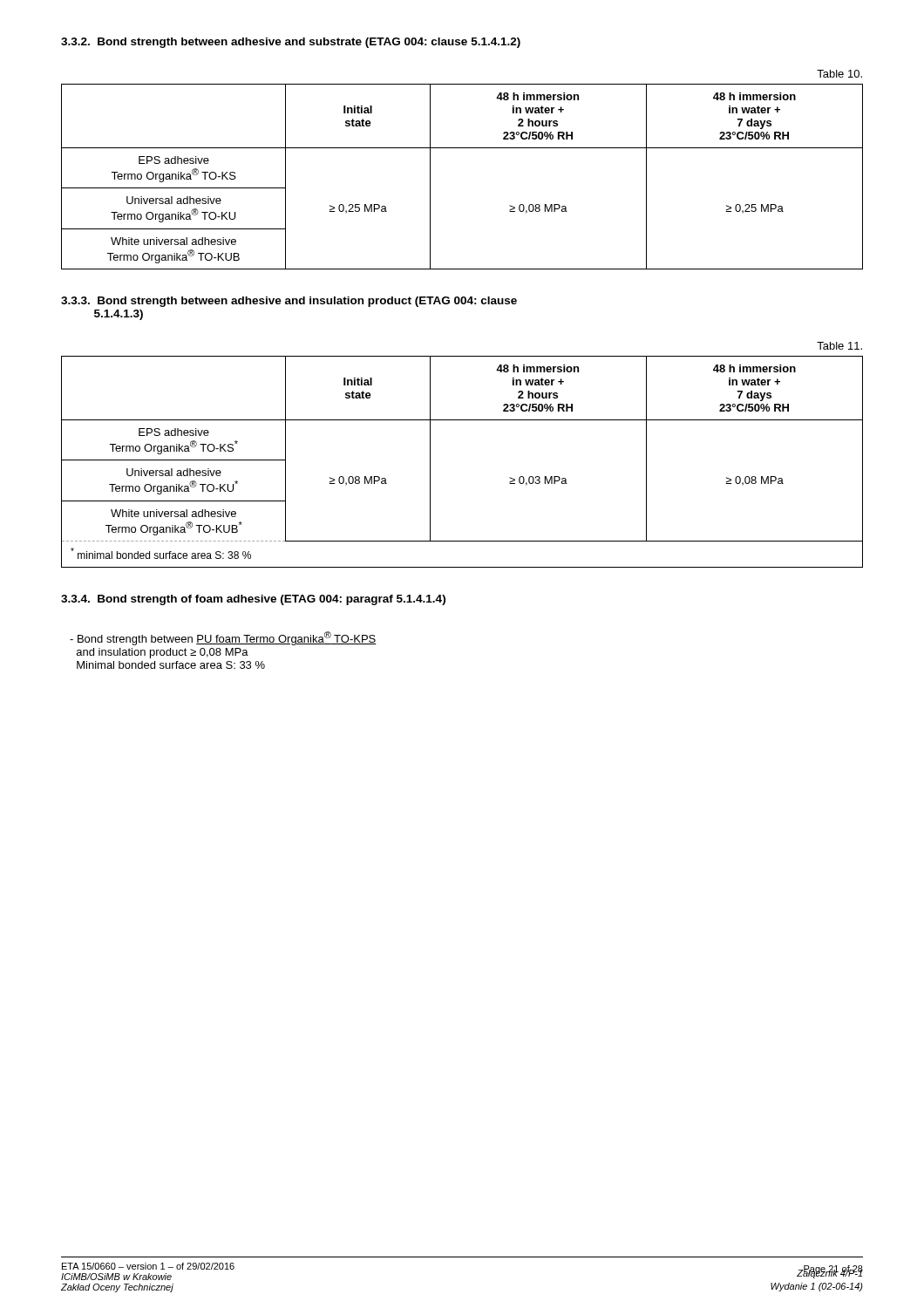Locate the section header that says "3.3.2. Bond strength between adhesive and substrate (ETAG"
The image size is (924, 1308).
[291, 41]
